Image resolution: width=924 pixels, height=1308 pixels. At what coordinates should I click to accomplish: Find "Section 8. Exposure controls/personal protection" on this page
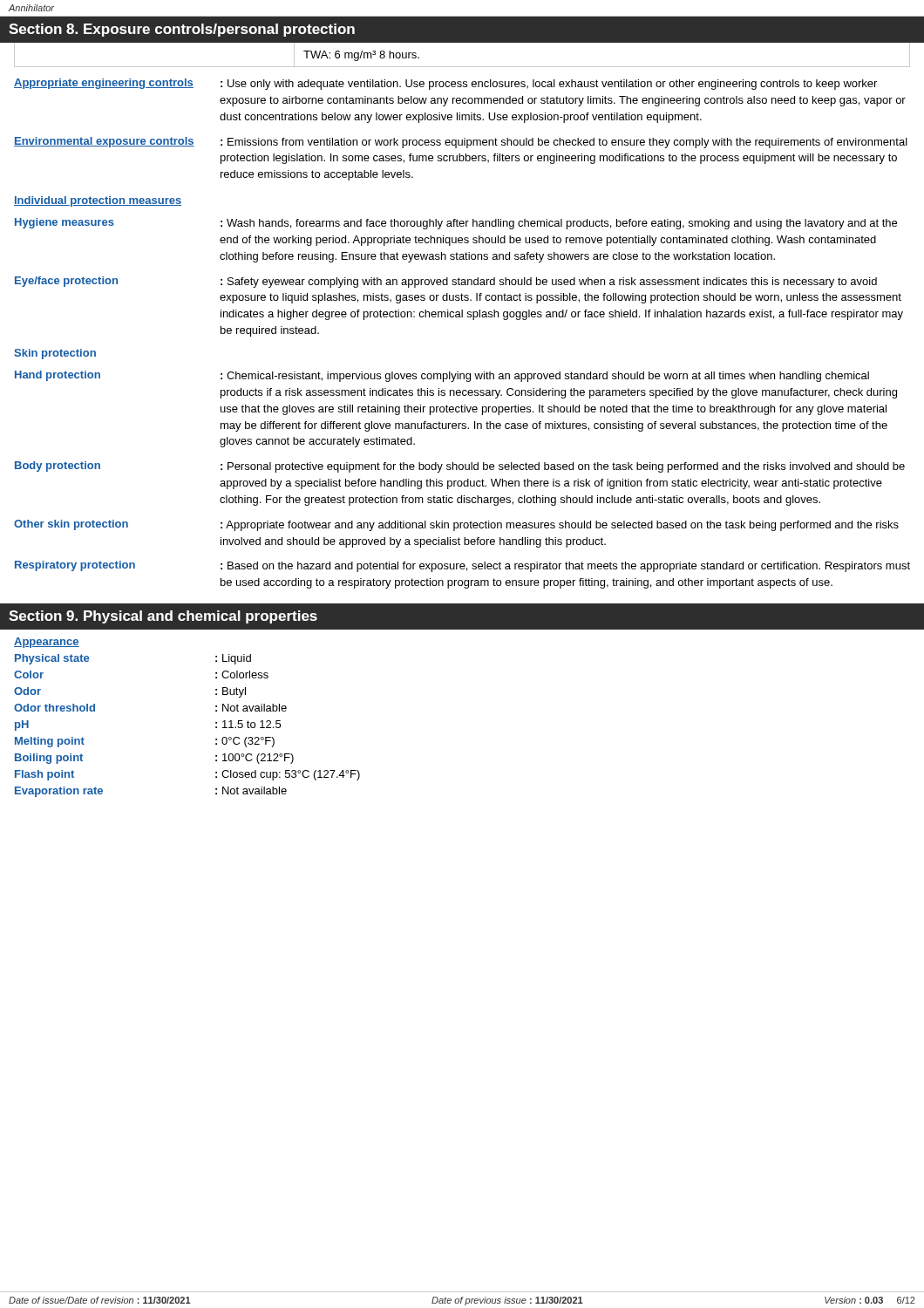[x=182, y=29]
